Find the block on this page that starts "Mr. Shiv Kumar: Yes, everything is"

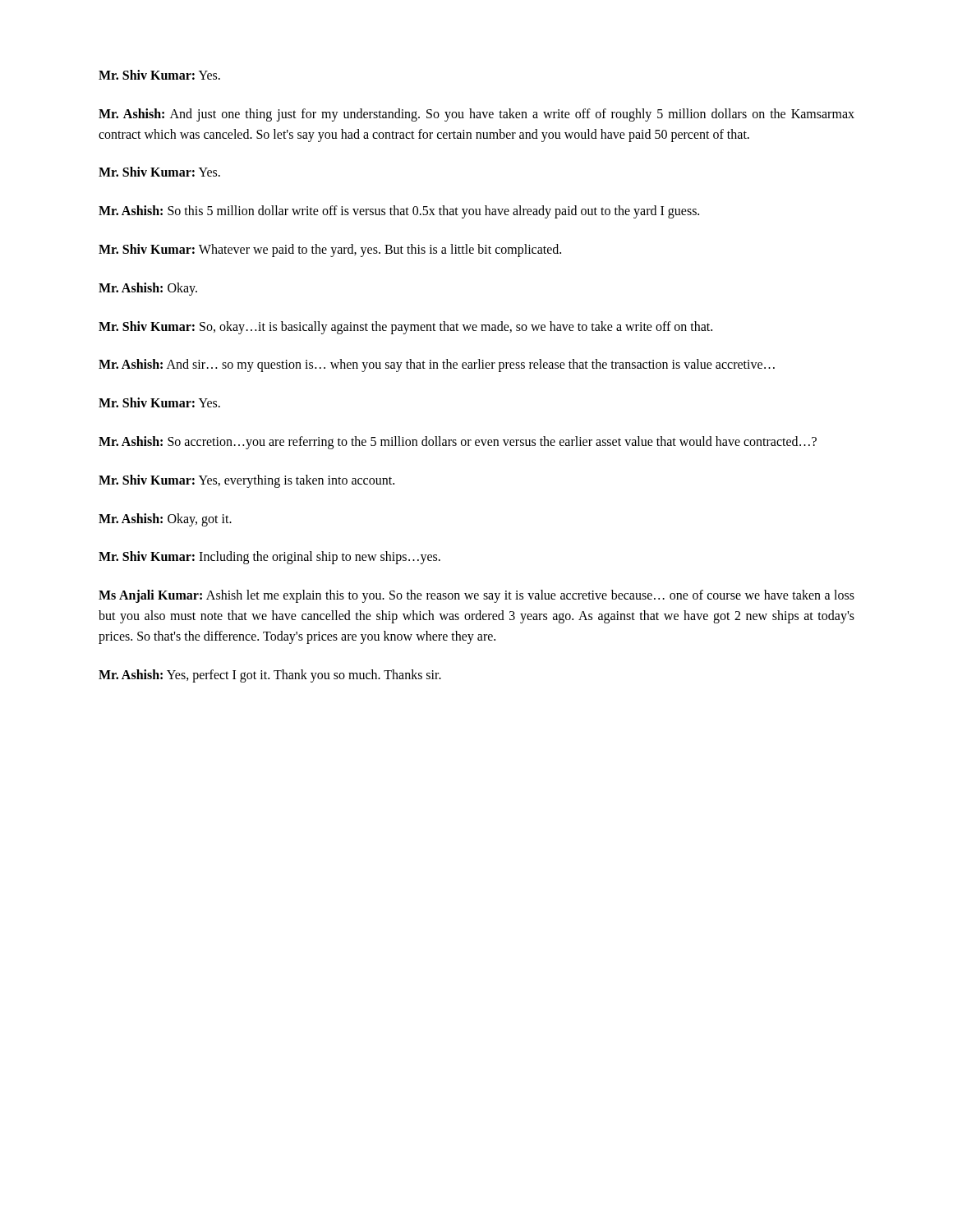(247, 480)
